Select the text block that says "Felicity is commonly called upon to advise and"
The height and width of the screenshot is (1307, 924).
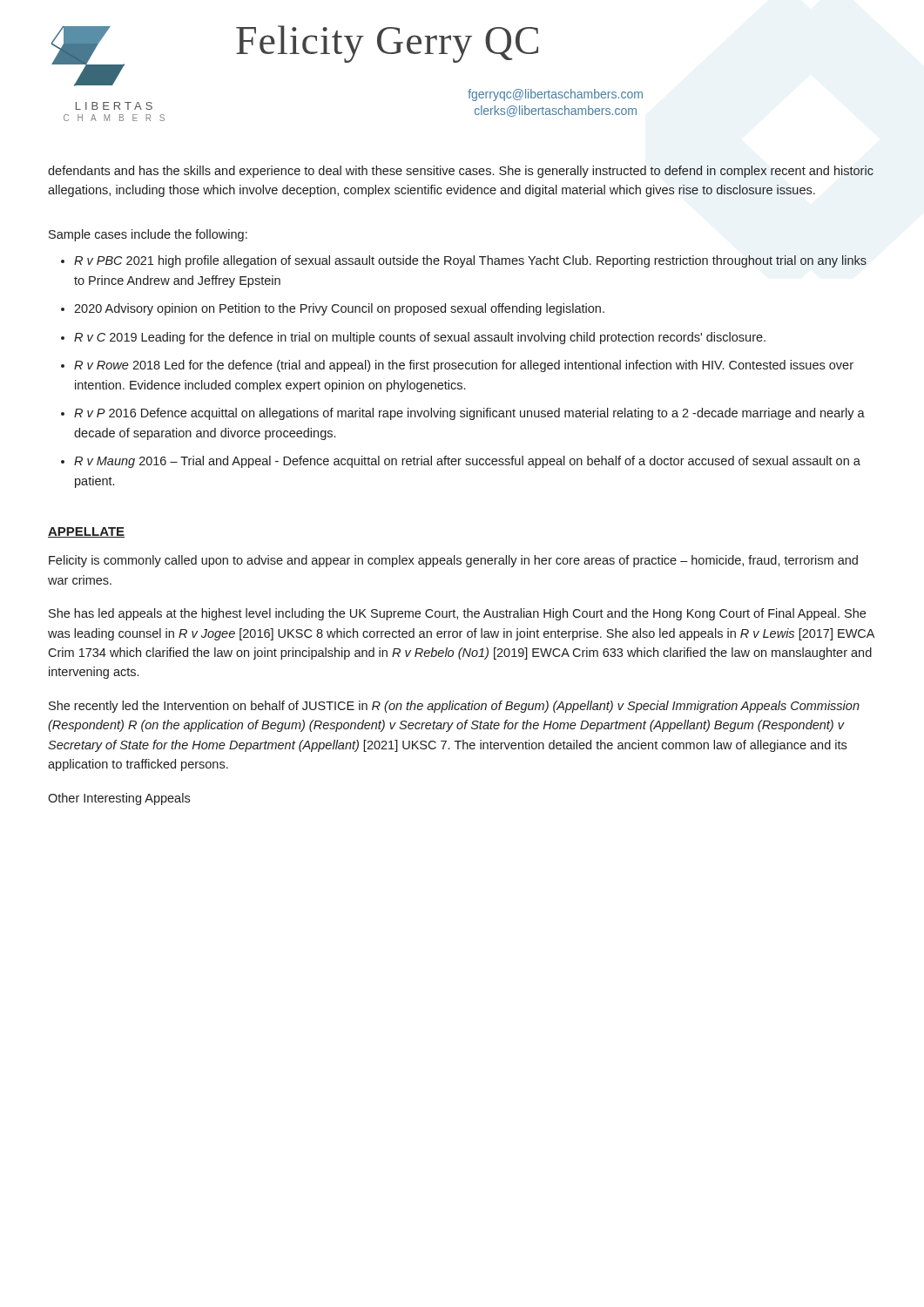[x=453, y=570]
